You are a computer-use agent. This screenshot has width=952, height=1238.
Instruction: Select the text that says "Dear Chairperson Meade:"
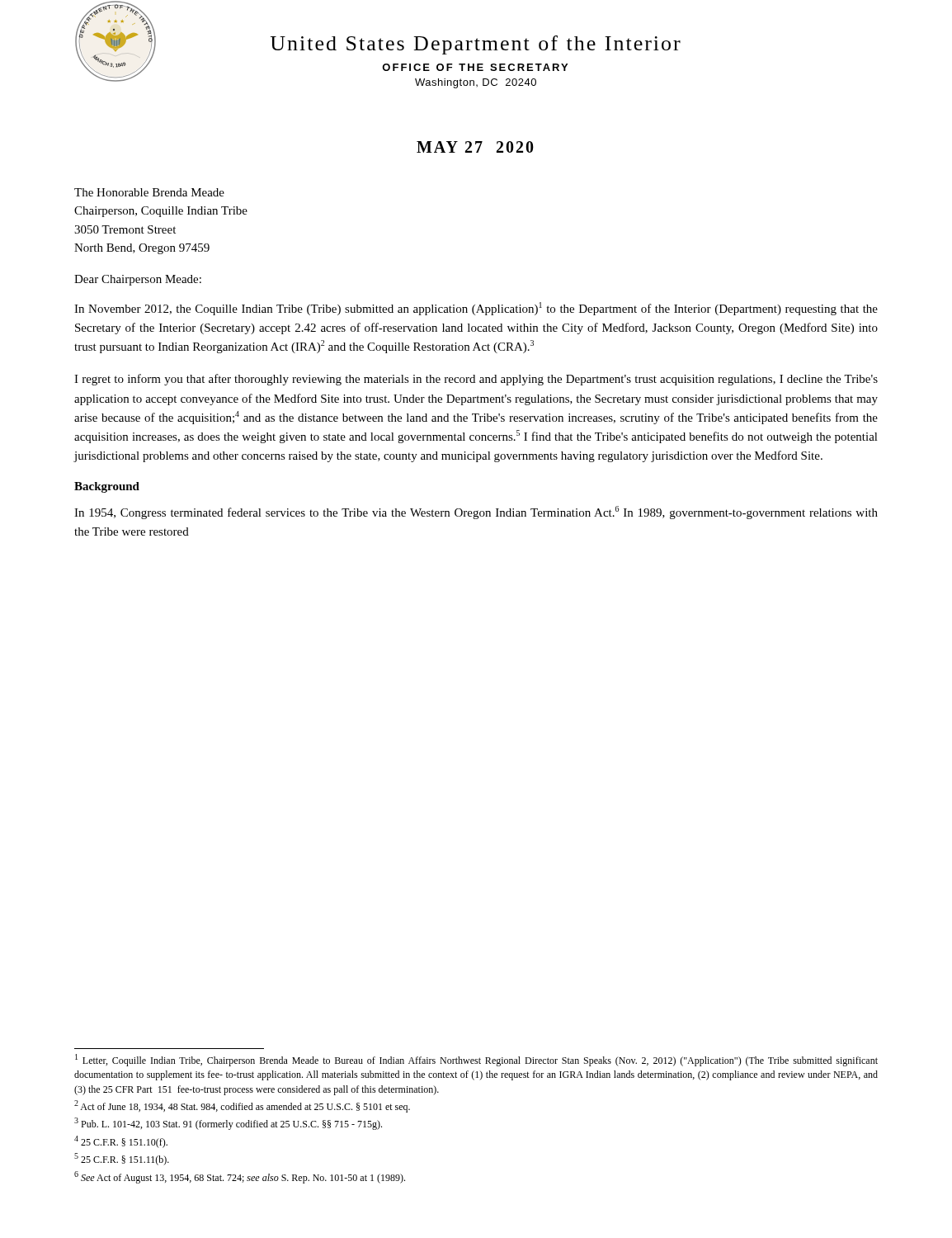pos(138,279)
